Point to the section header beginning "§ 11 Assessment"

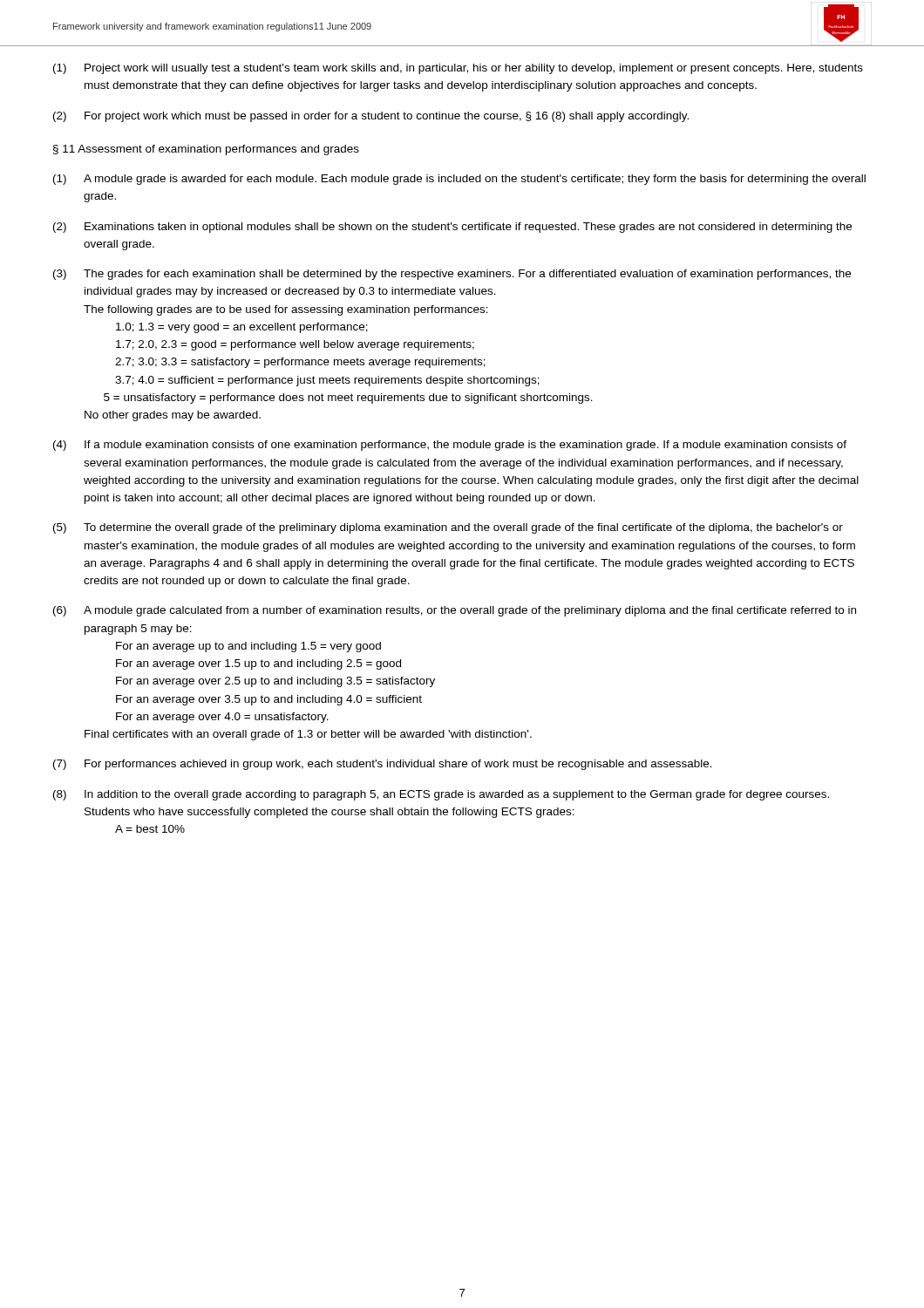click(x=206, y=148)
